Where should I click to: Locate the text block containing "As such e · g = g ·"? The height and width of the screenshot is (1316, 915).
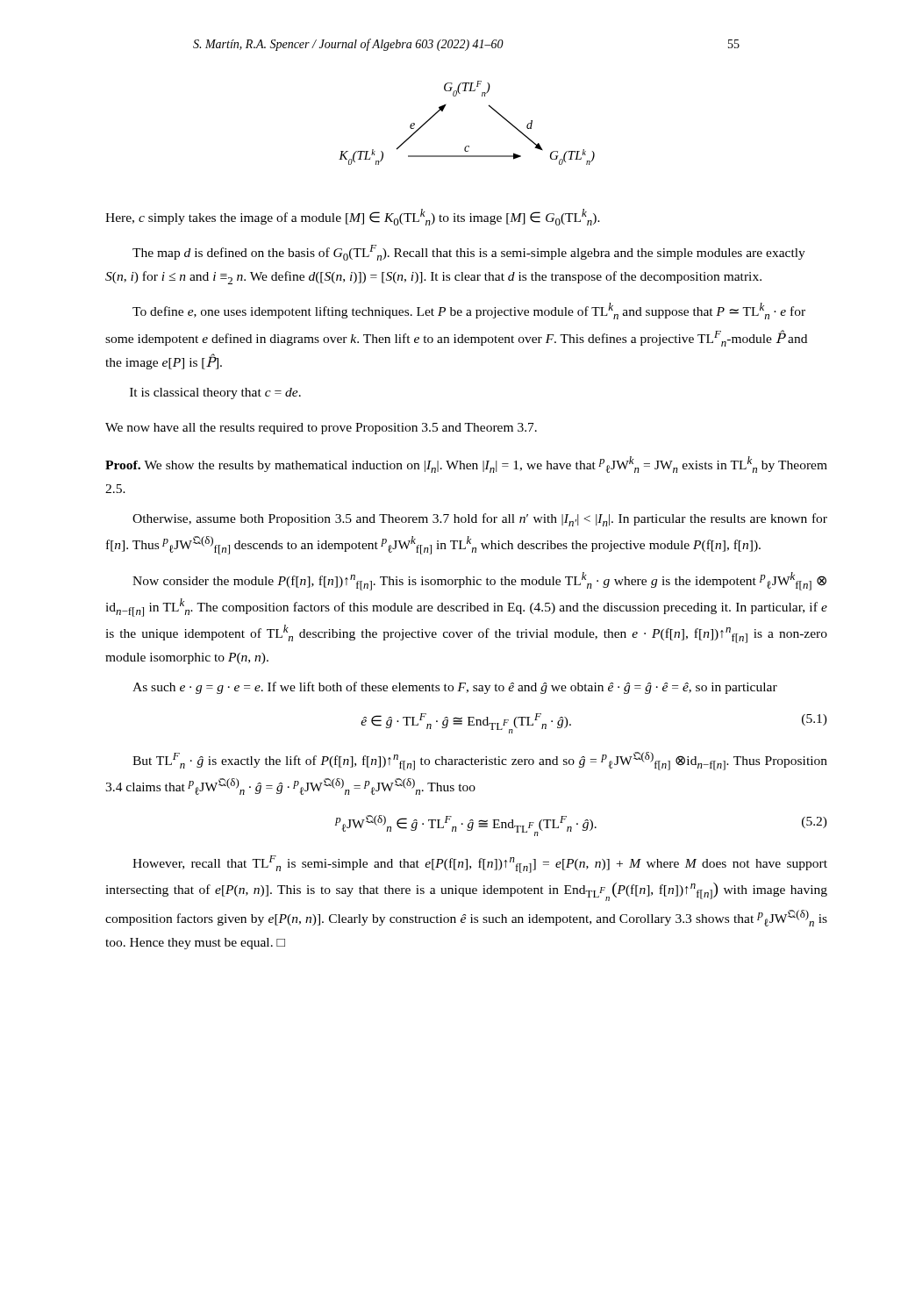[455, 687]
